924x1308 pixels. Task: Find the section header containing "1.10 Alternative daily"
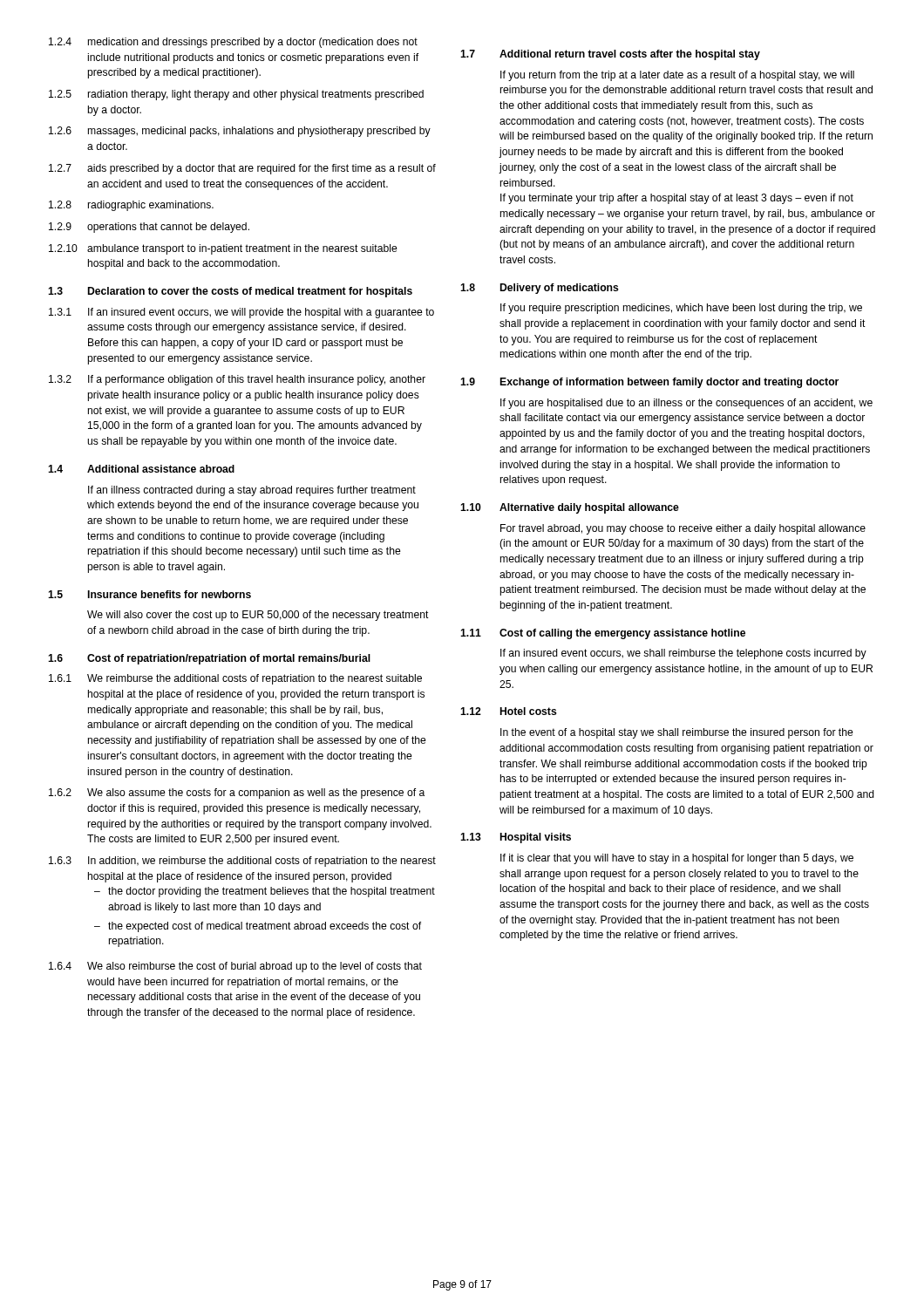(570, 508)
